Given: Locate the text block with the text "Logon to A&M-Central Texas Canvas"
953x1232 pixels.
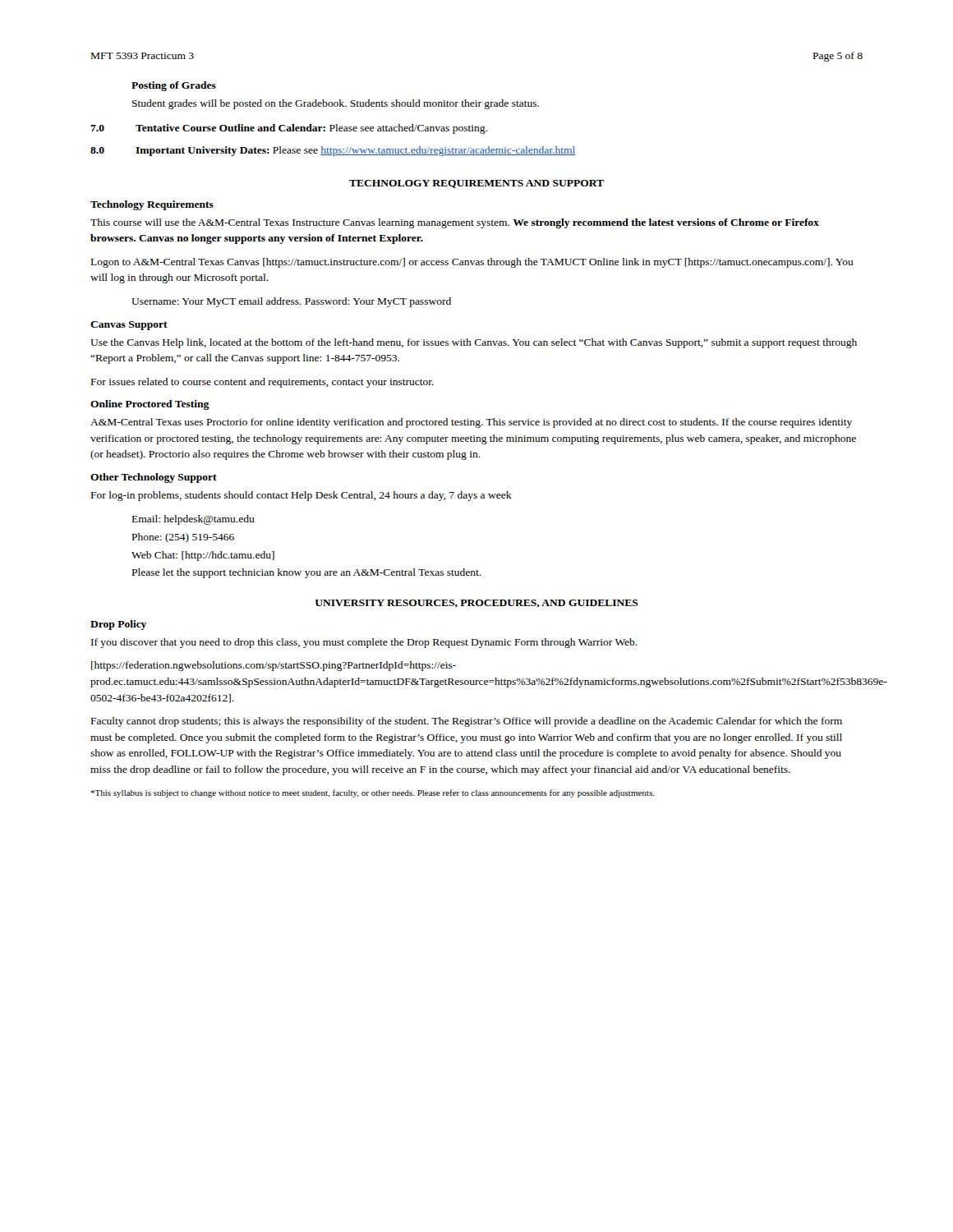Looking at the screenshot, I should tap(472, 269).
